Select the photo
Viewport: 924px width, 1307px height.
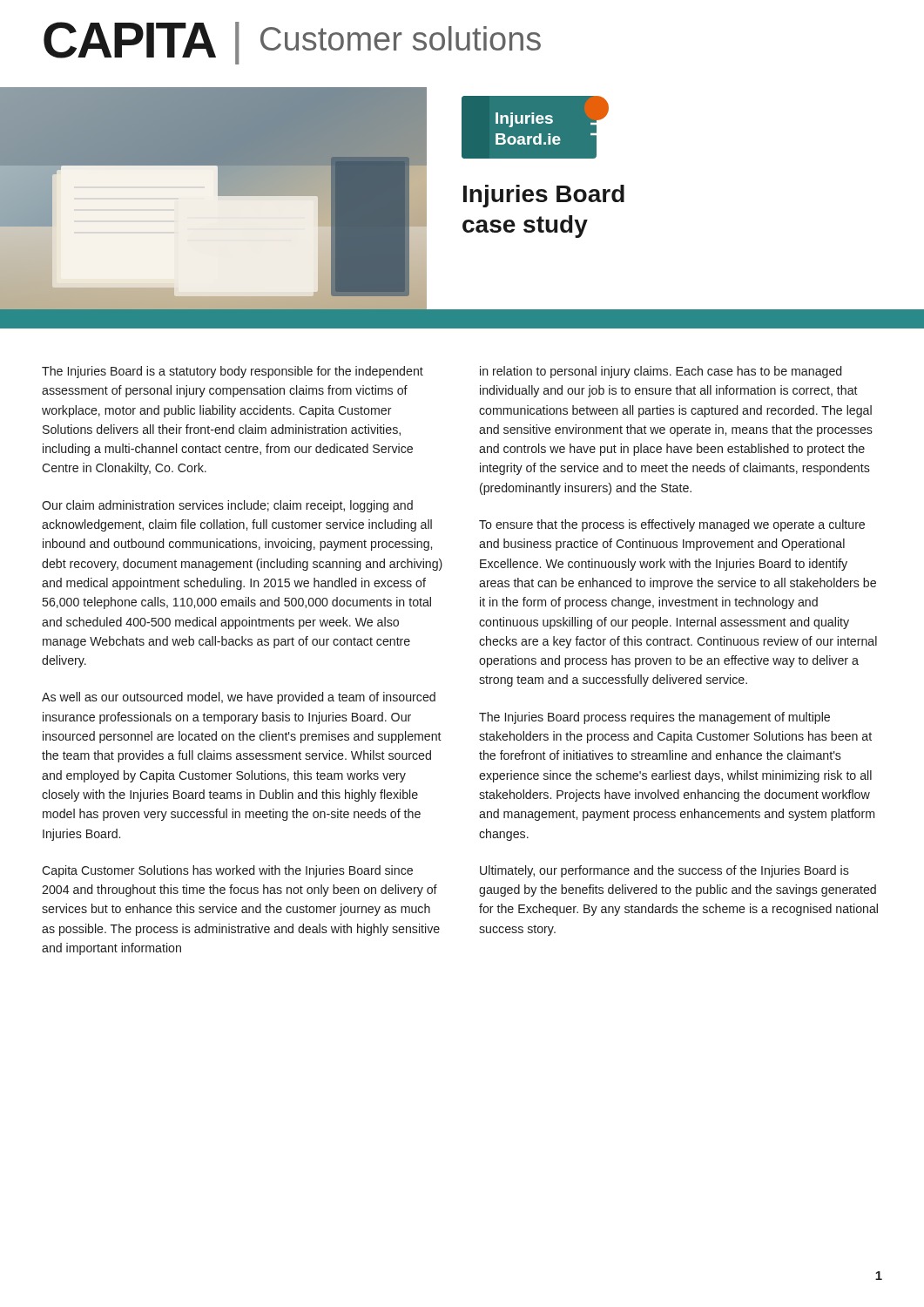pyautogui.click(x=213, y=200)
